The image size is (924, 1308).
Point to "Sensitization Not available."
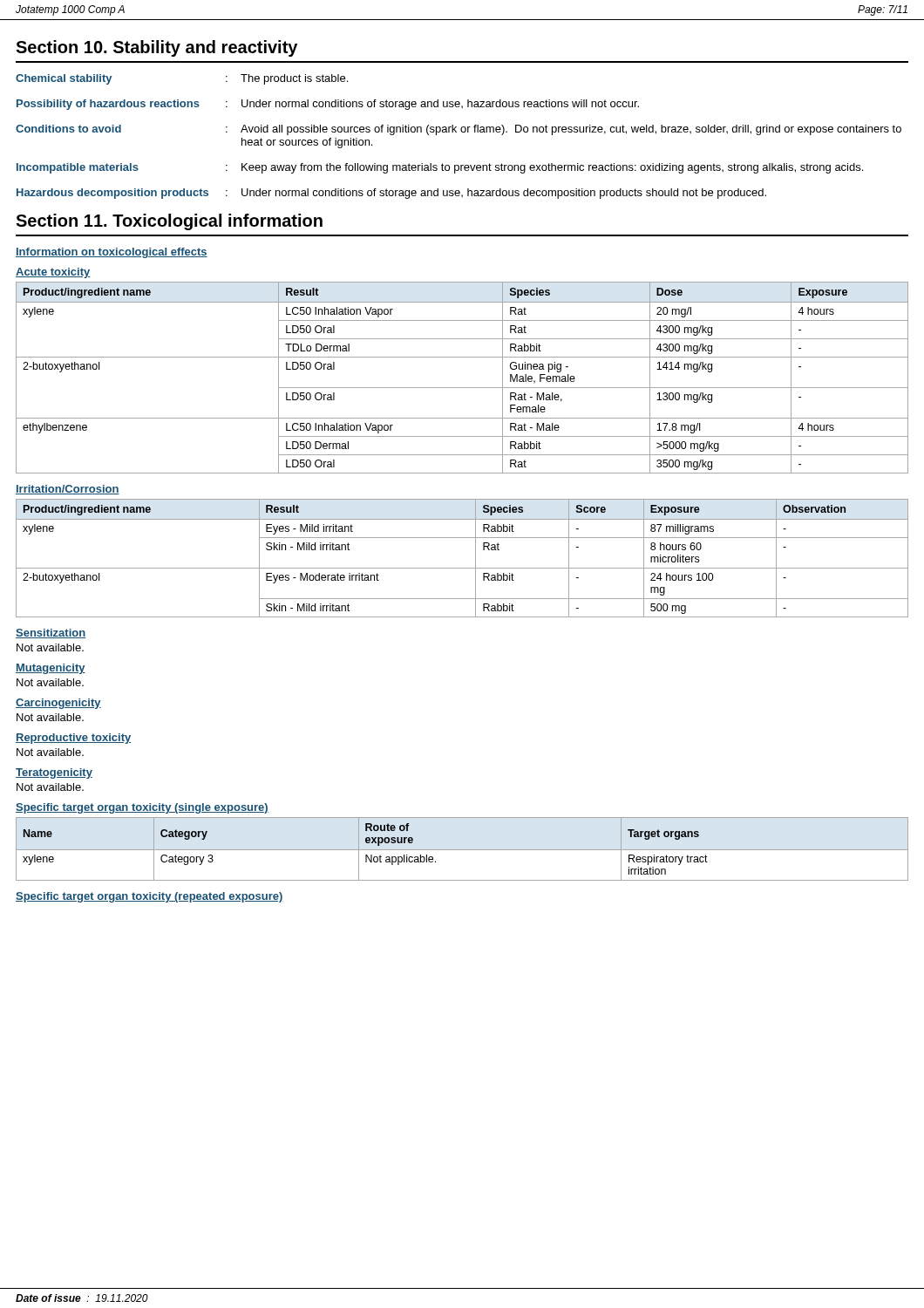click(51, 634)
